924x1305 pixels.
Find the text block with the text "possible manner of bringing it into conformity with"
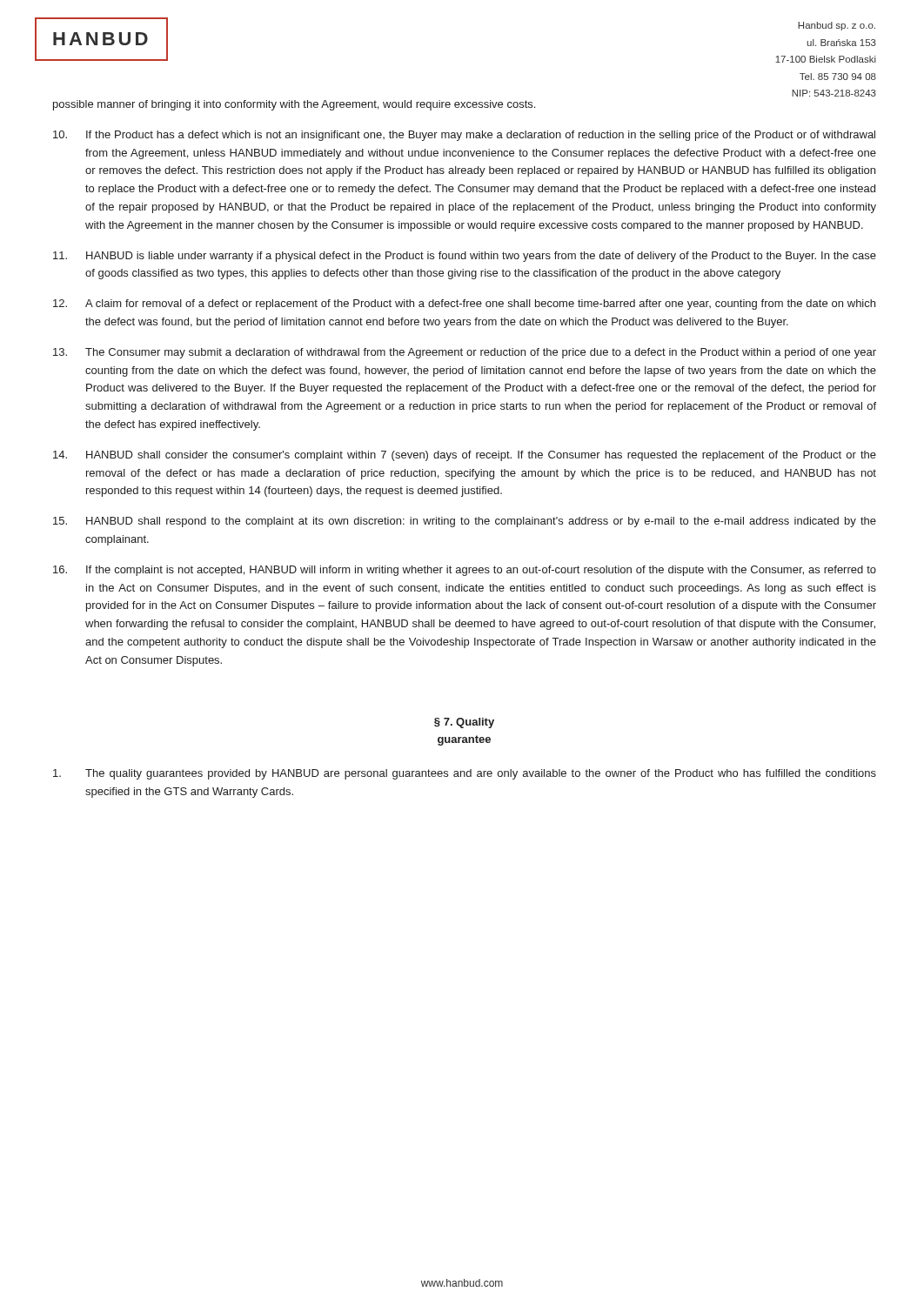(x=294, y=104)
